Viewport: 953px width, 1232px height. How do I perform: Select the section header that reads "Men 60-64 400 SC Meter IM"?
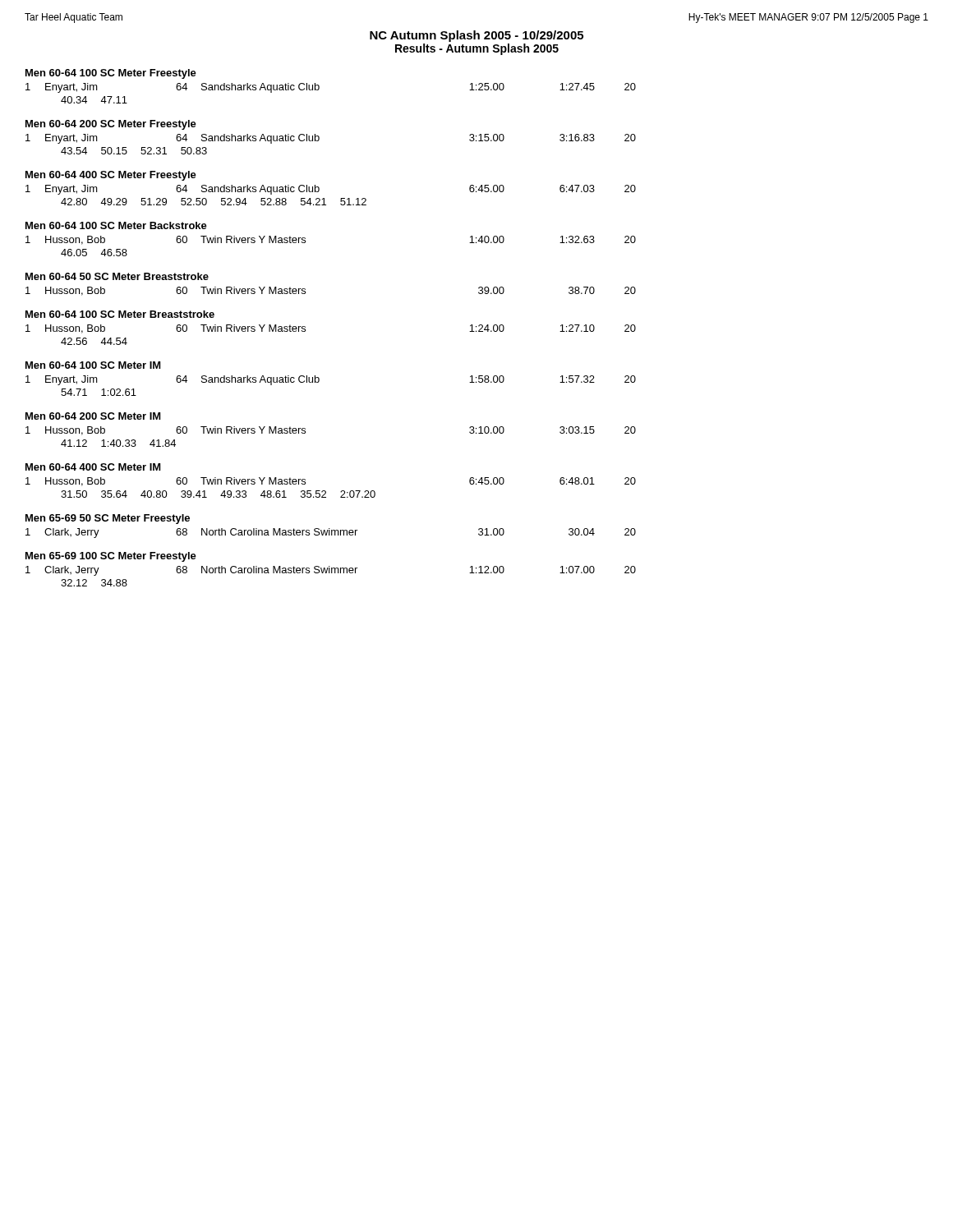[x=93, y=467]
